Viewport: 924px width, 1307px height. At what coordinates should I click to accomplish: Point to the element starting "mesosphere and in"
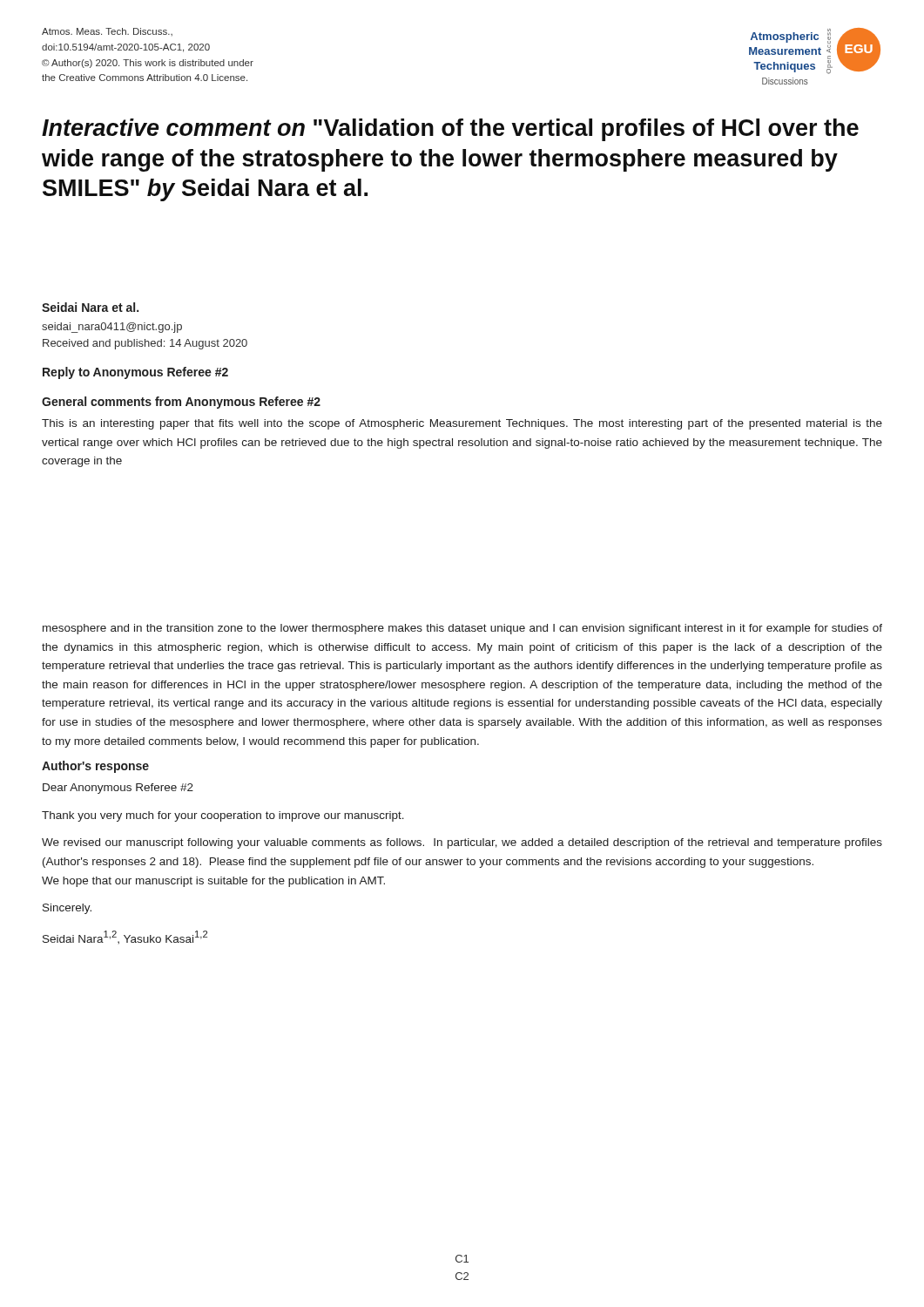point(462,684)
